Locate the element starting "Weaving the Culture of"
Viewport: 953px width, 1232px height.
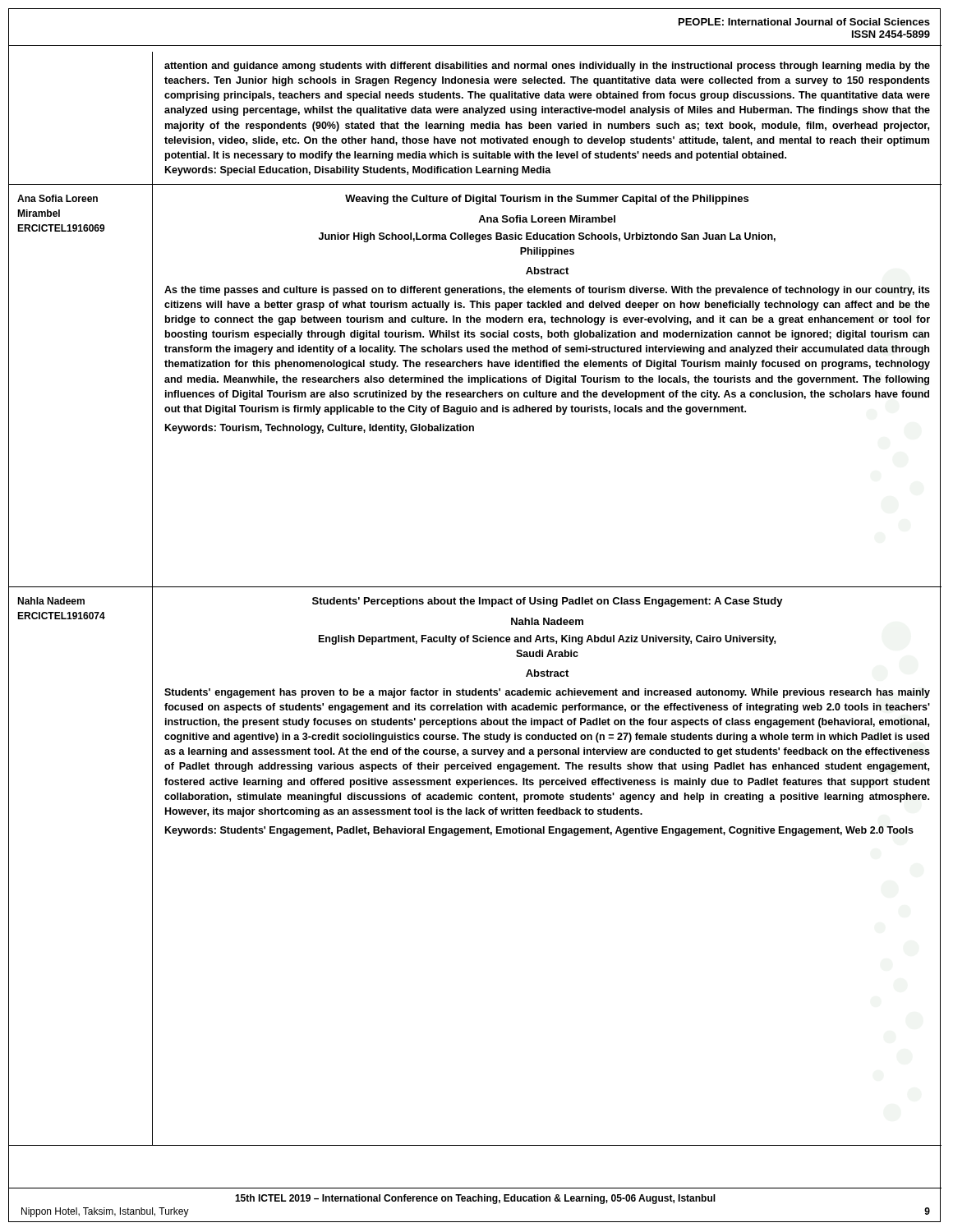547,198
